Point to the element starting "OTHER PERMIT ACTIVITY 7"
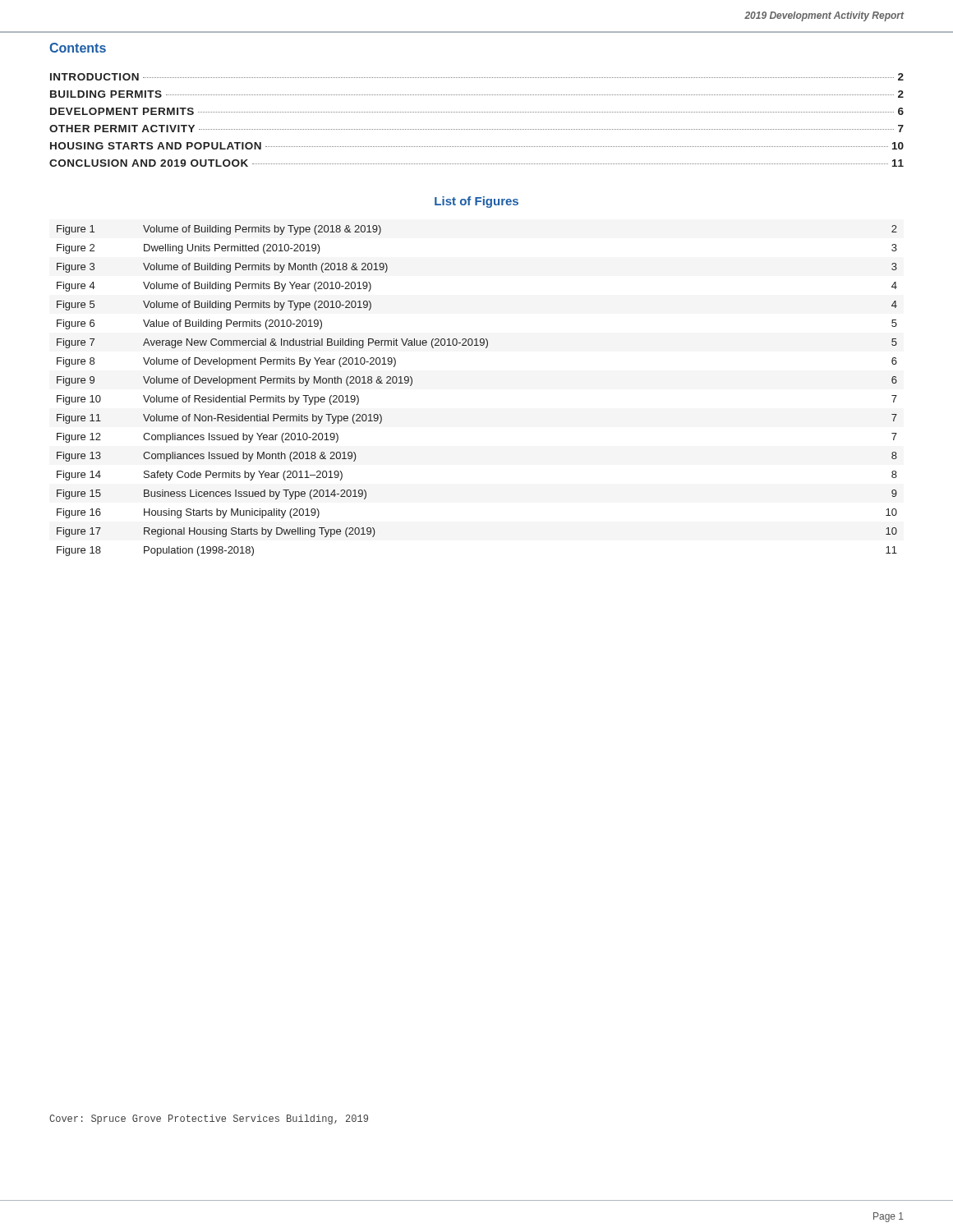The width and height of the screenshot is (953, 1232). pos(476,128)
